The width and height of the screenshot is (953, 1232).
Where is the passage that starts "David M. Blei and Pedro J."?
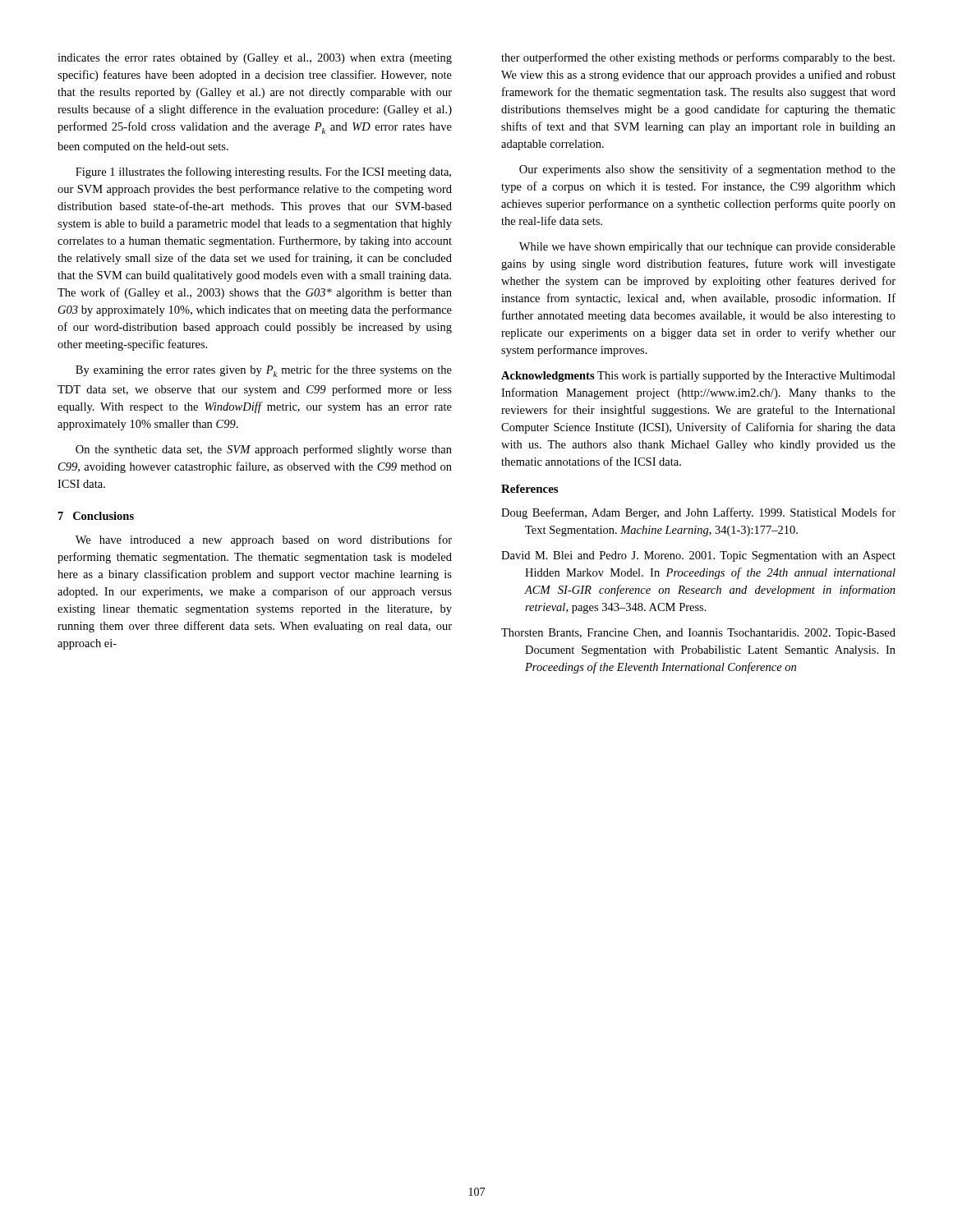[698, 582]
